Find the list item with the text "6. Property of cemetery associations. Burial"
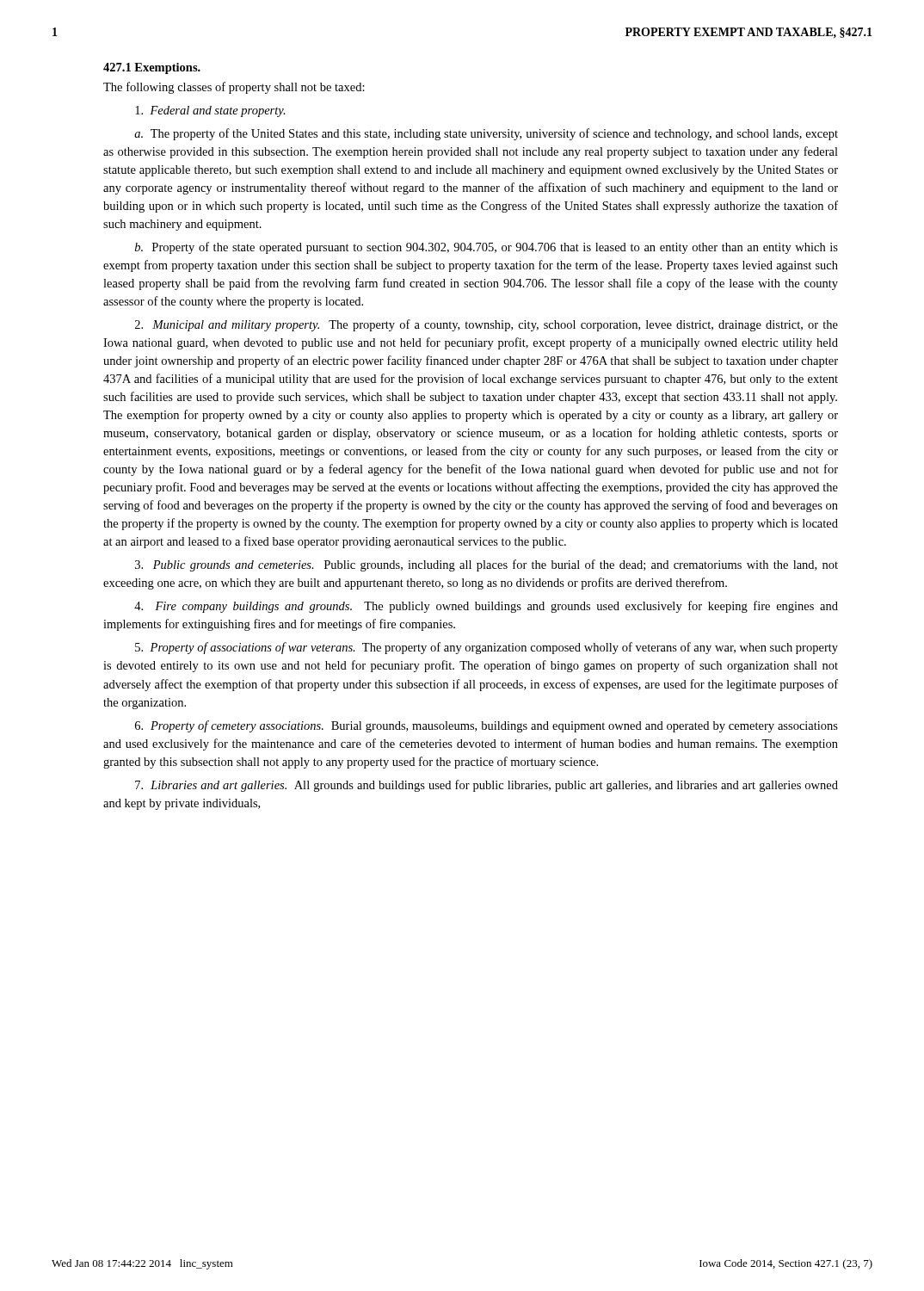Viewport: 924px width, 1291px height. [x=471, y=743]
